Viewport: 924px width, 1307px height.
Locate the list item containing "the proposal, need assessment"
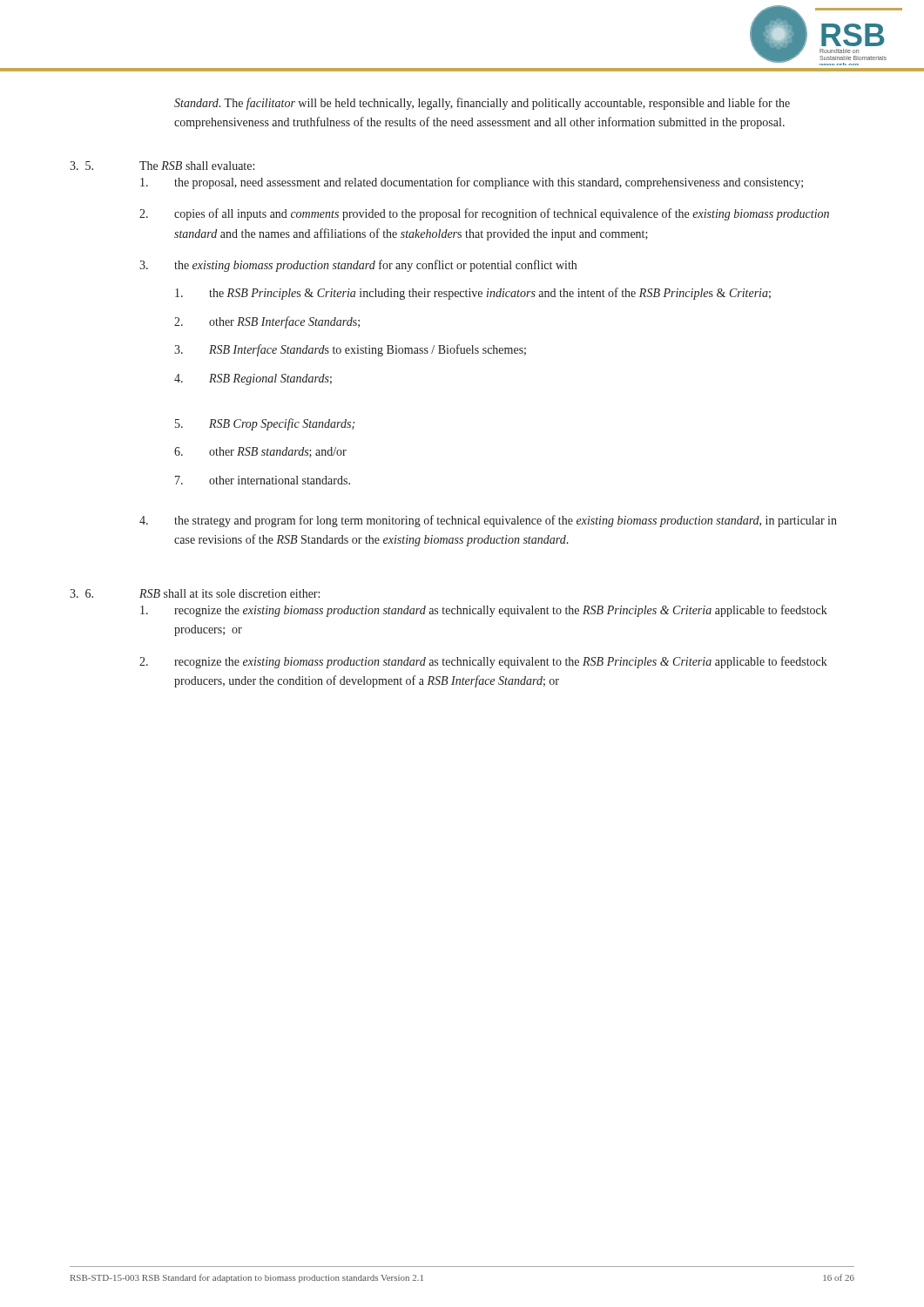(x=497, y=183)
